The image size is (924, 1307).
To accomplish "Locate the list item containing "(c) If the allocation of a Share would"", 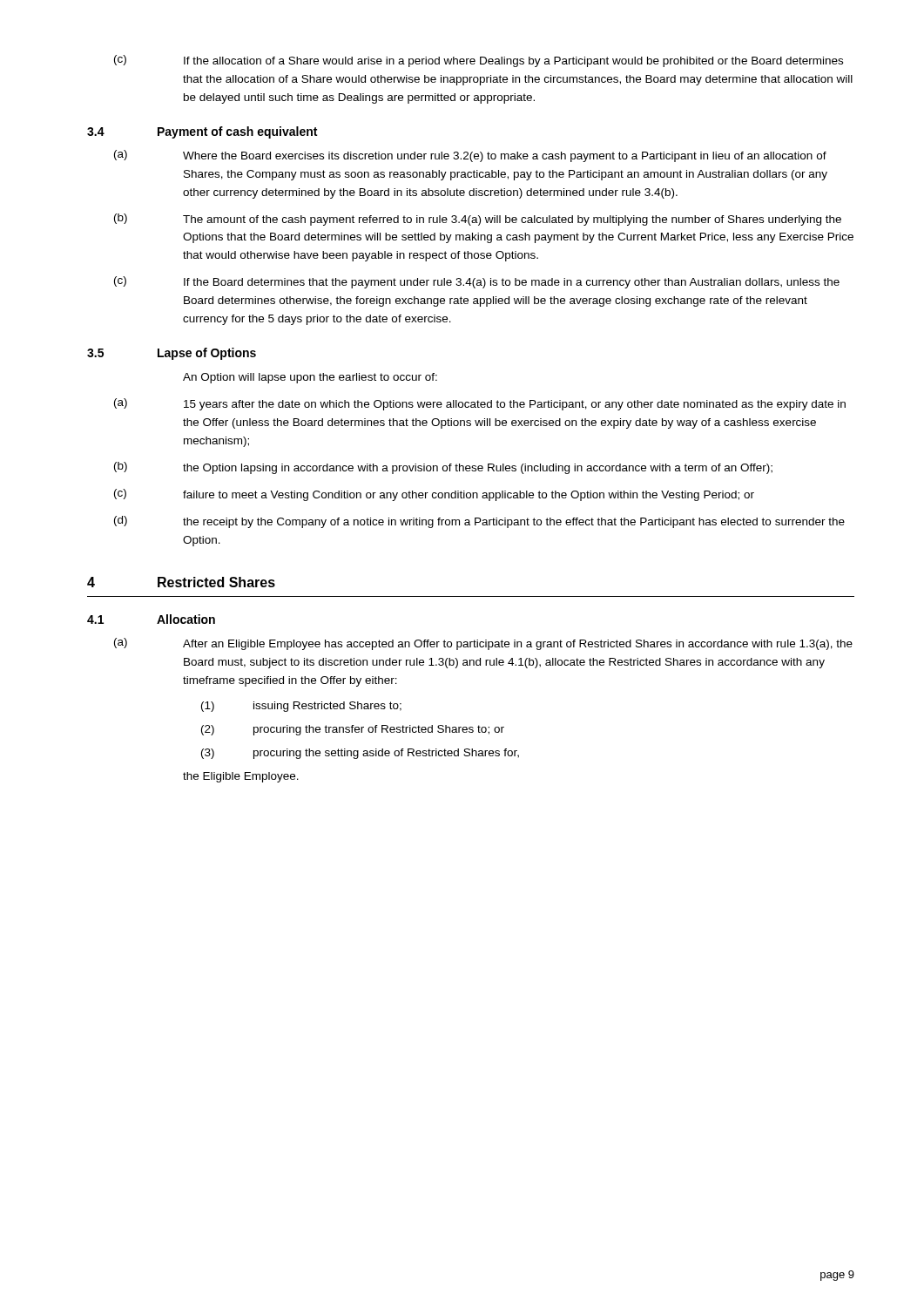I will coord(471,80).
